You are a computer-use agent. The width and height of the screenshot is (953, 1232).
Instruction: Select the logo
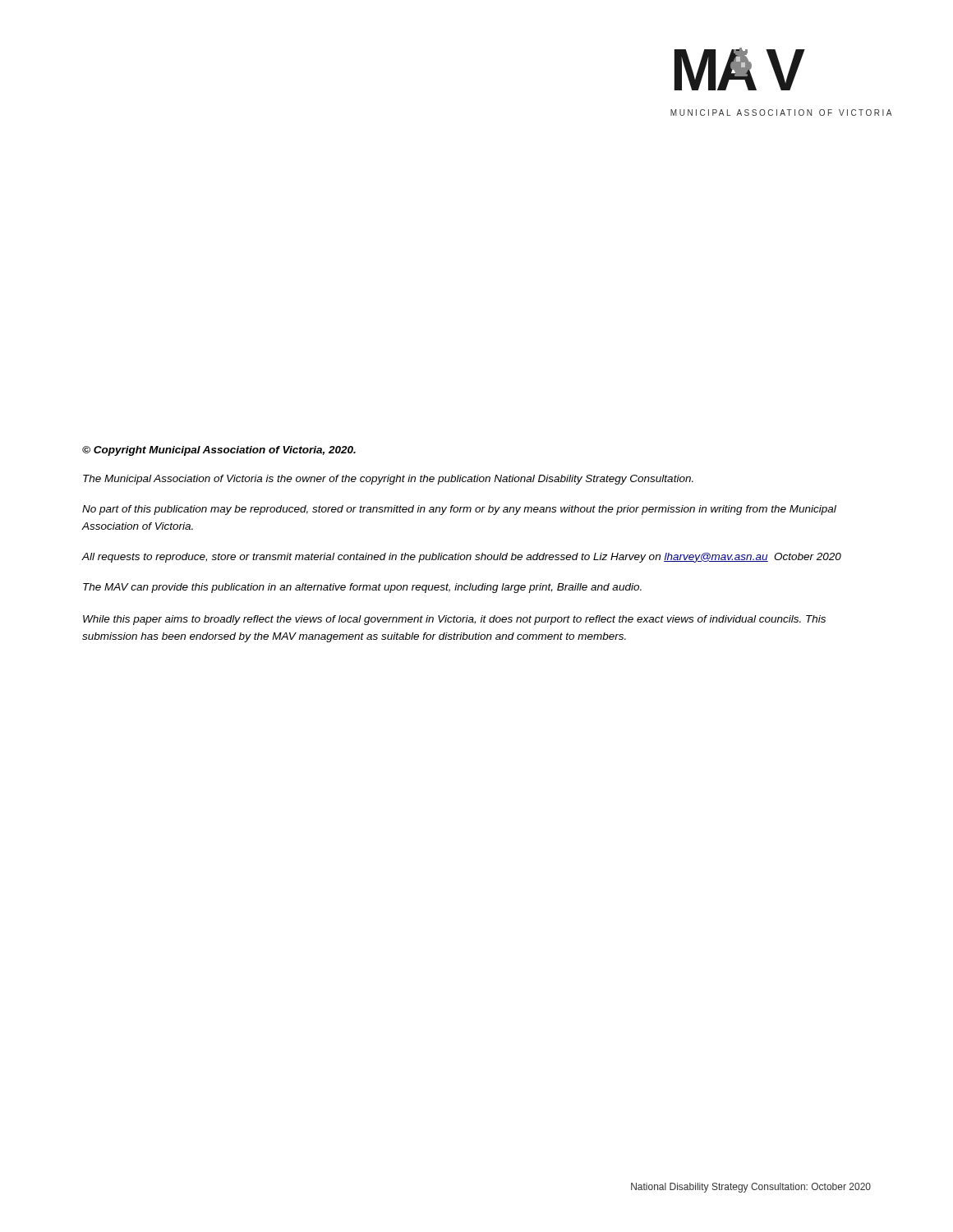(782, 78)
